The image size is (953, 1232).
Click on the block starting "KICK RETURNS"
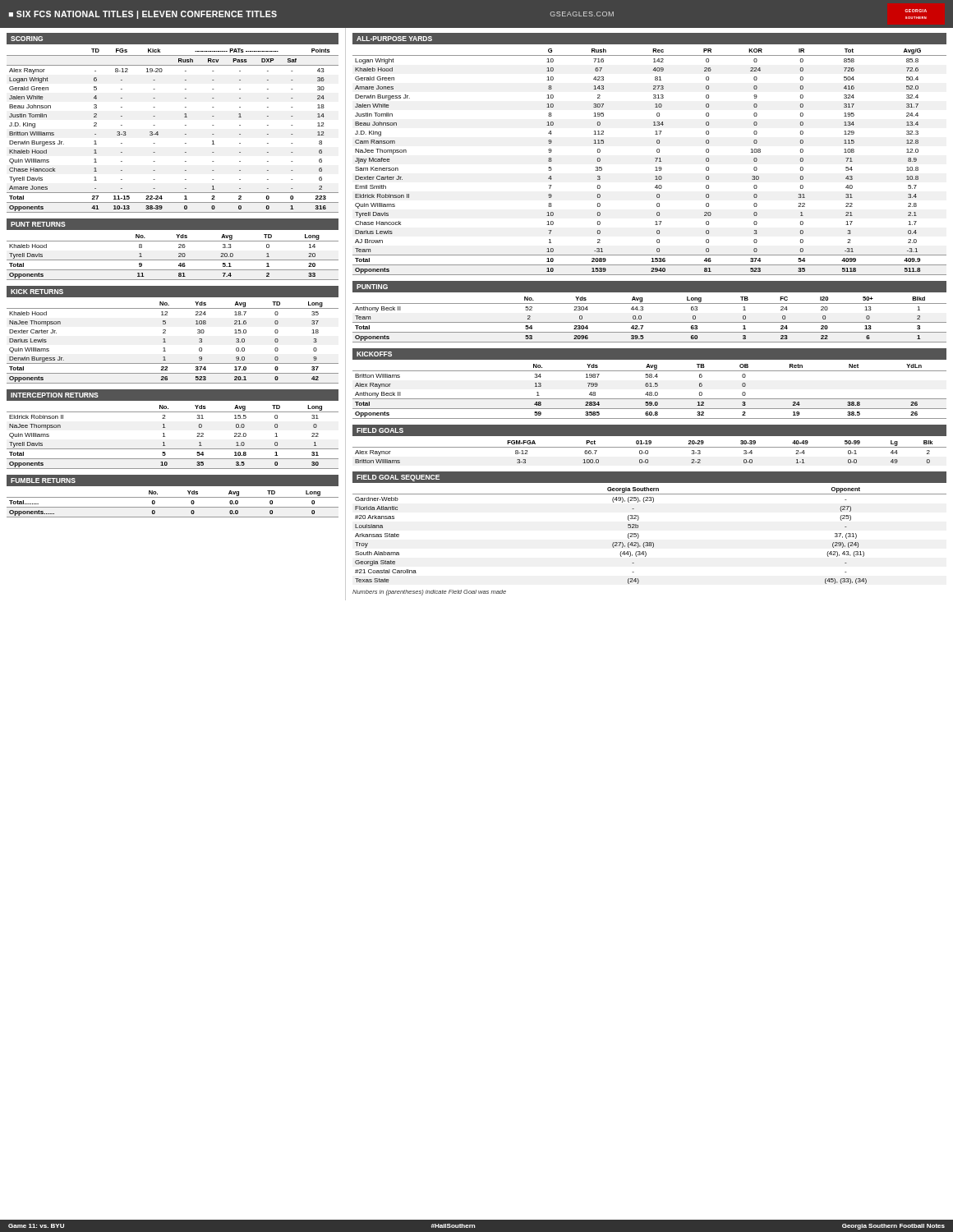(x=37, y=292)
